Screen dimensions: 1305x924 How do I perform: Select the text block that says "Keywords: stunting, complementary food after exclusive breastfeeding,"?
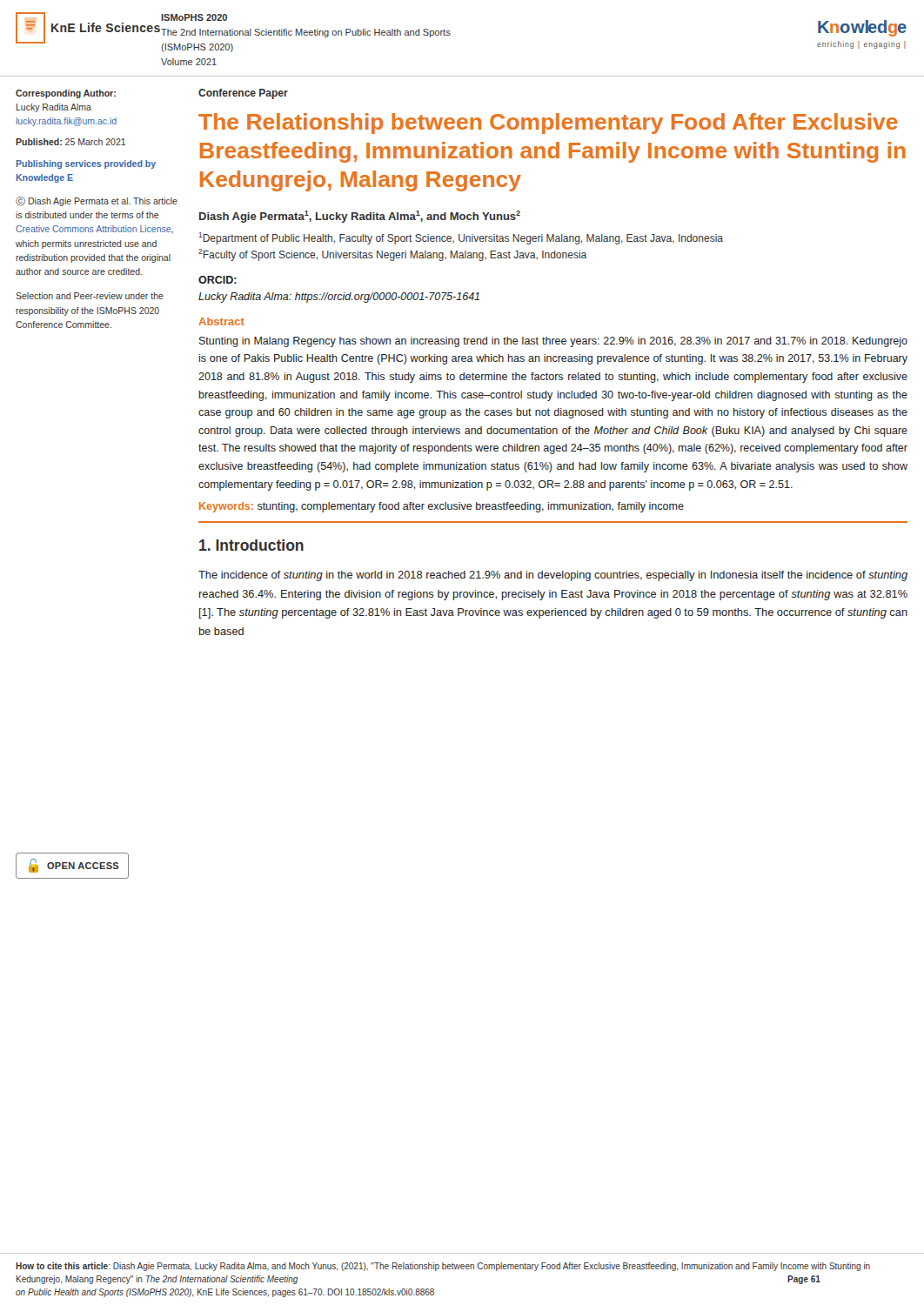(441, 507)
